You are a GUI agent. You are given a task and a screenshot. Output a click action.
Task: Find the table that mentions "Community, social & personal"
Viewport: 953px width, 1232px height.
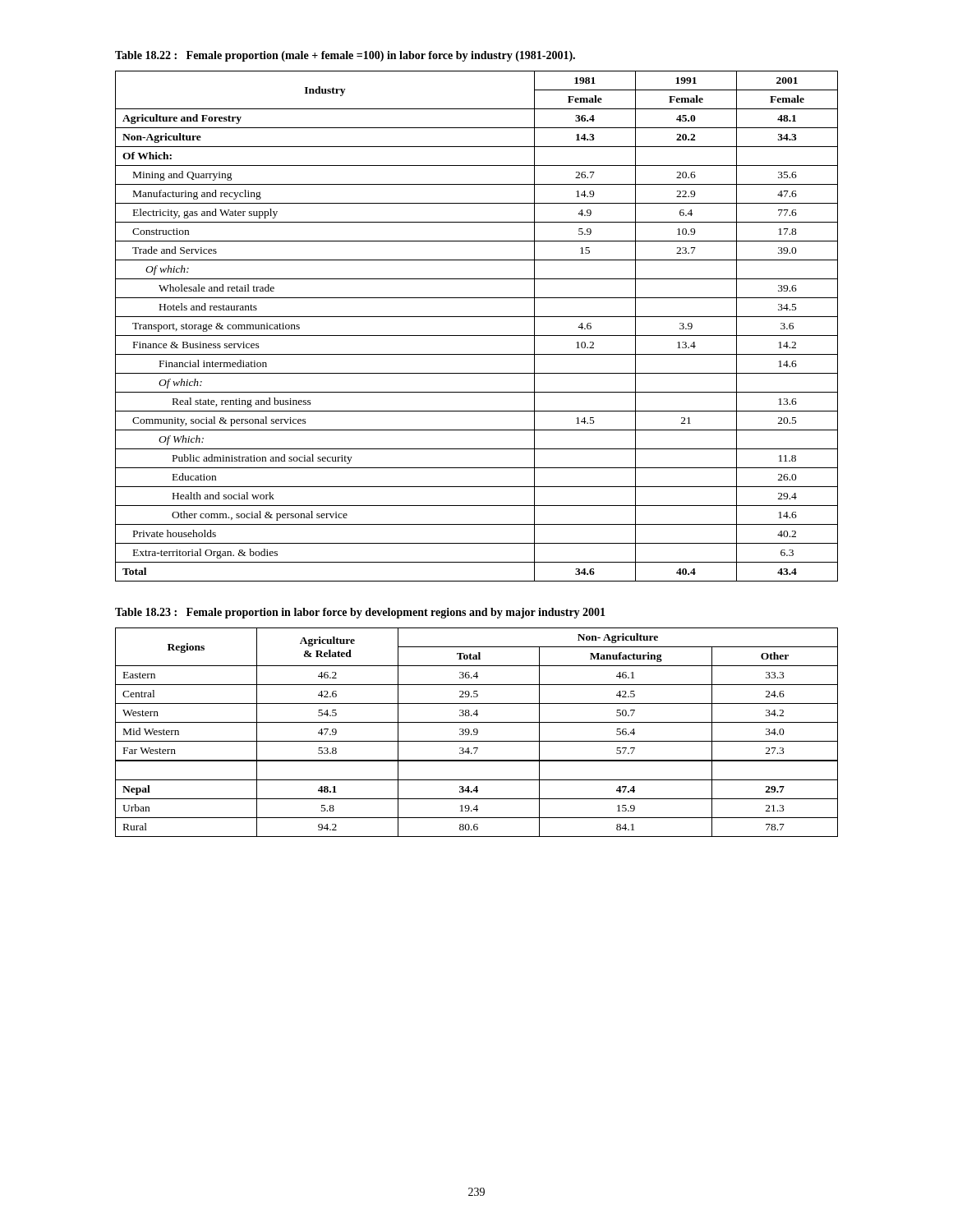coord(476,326)
